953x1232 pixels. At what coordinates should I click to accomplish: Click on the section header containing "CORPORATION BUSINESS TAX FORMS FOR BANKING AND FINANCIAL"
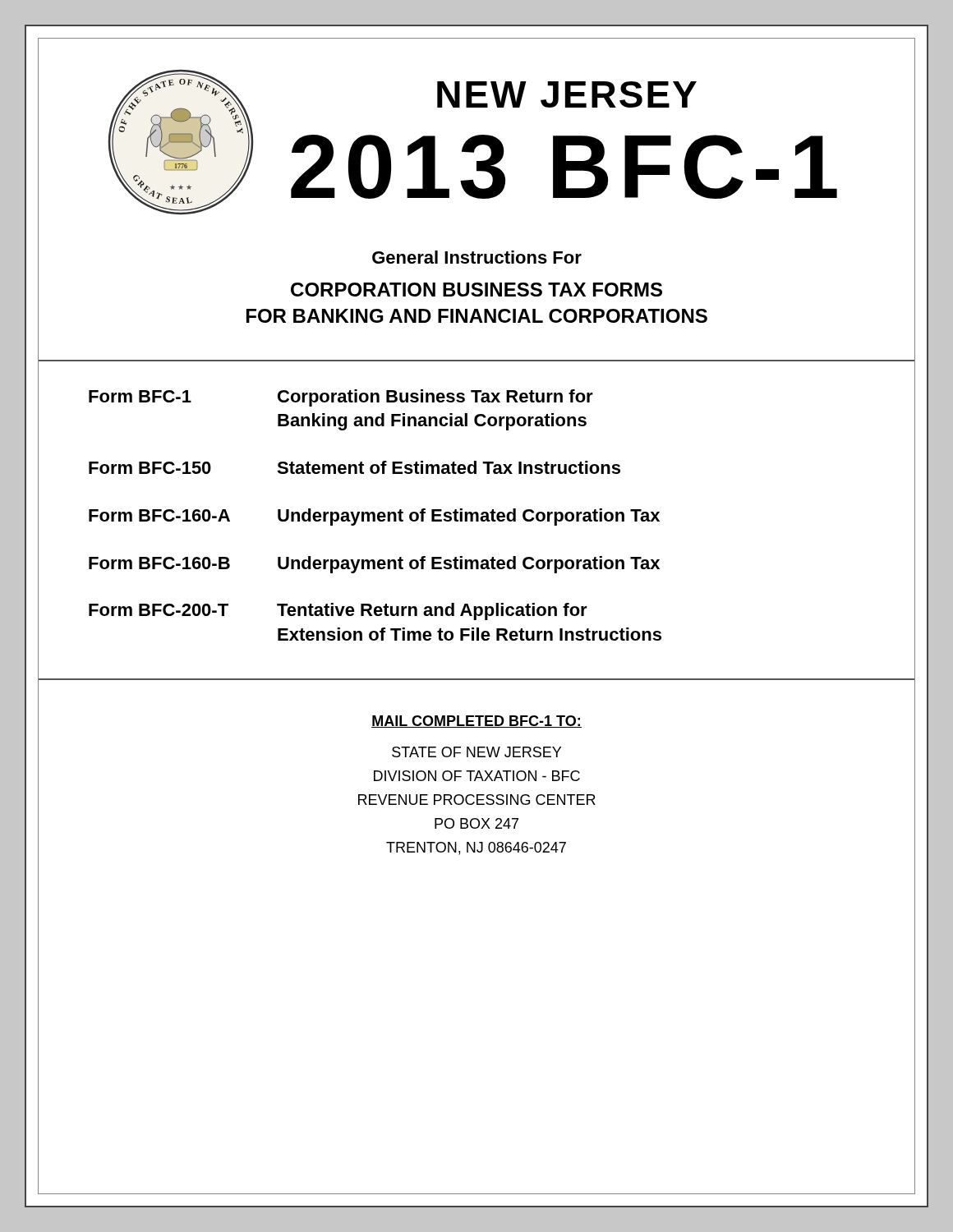click(476, 303)
